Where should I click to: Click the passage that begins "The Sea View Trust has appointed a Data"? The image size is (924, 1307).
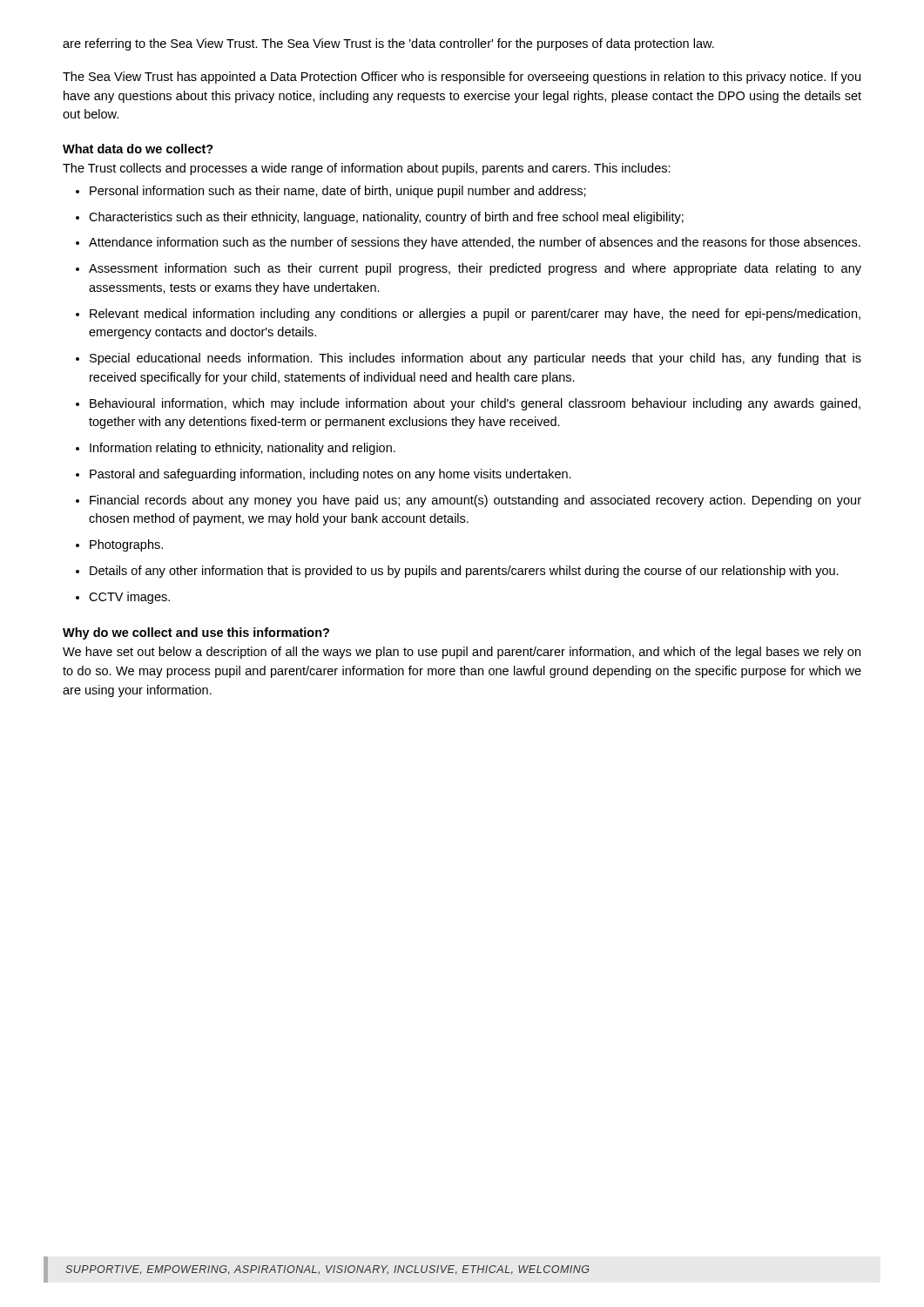coord(462,95)
